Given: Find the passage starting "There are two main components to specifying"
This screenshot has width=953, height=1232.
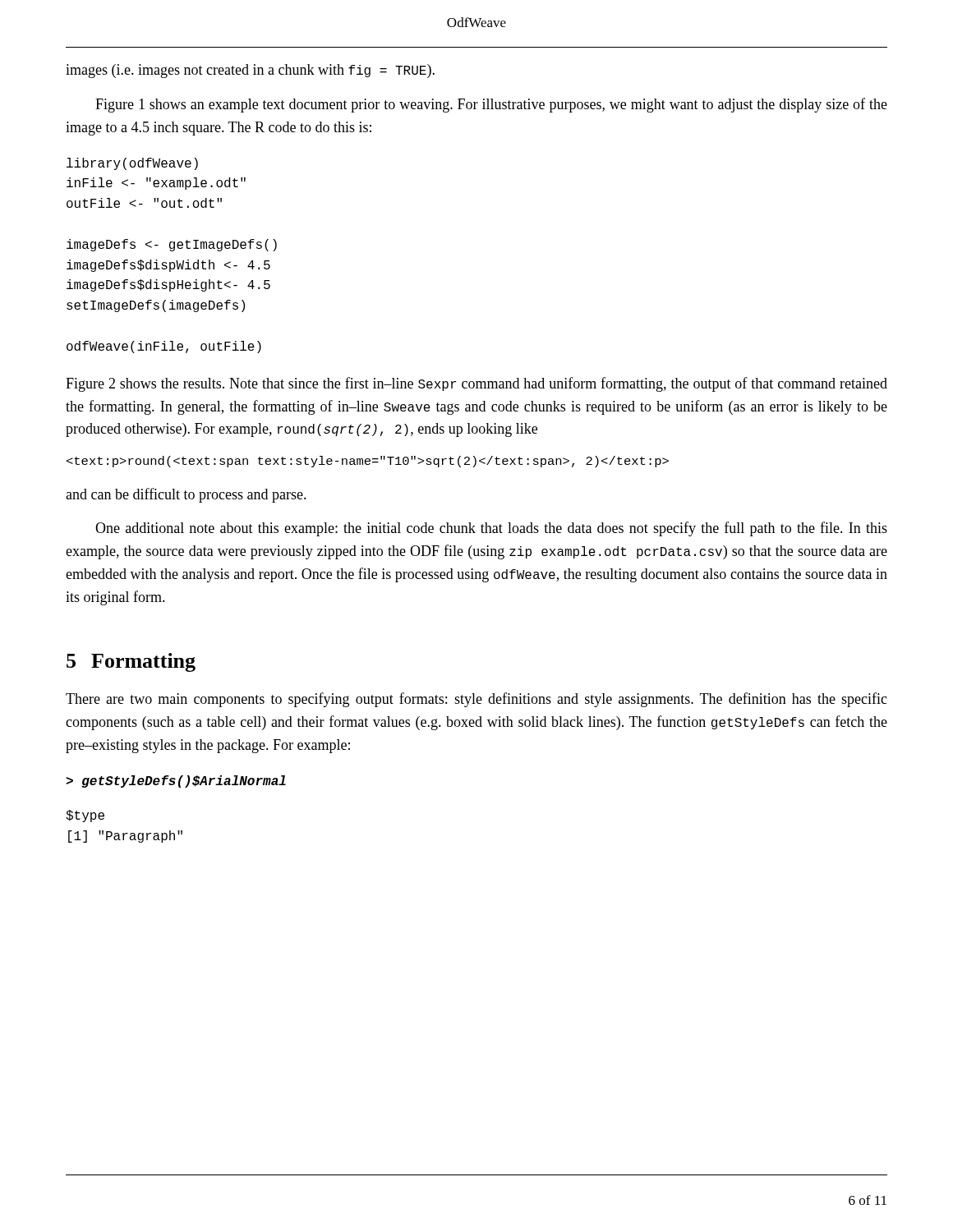Looking at the screenshot, I should [x=476, y=722].
